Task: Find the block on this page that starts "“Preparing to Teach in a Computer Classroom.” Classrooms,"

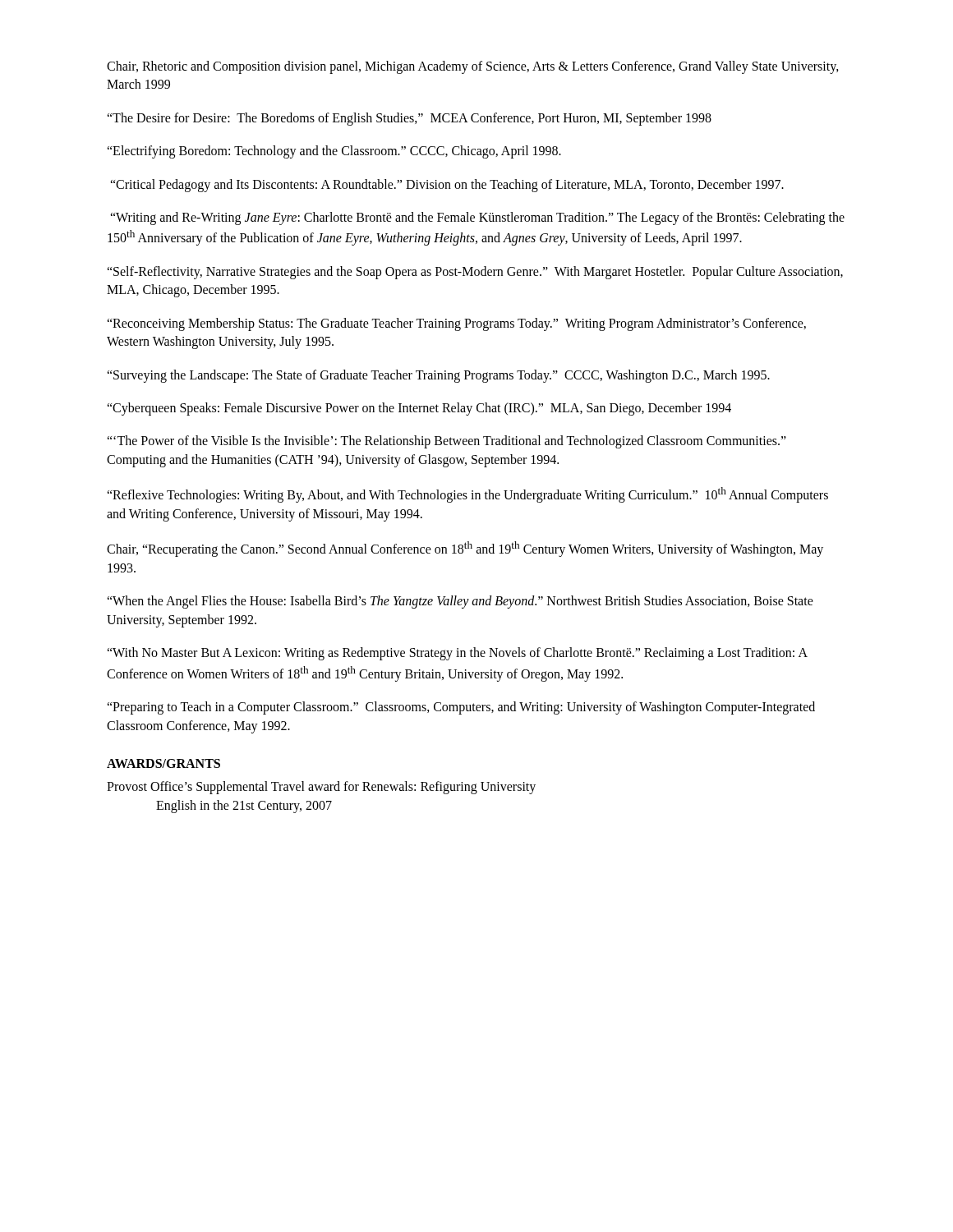Action: (461, 716)
